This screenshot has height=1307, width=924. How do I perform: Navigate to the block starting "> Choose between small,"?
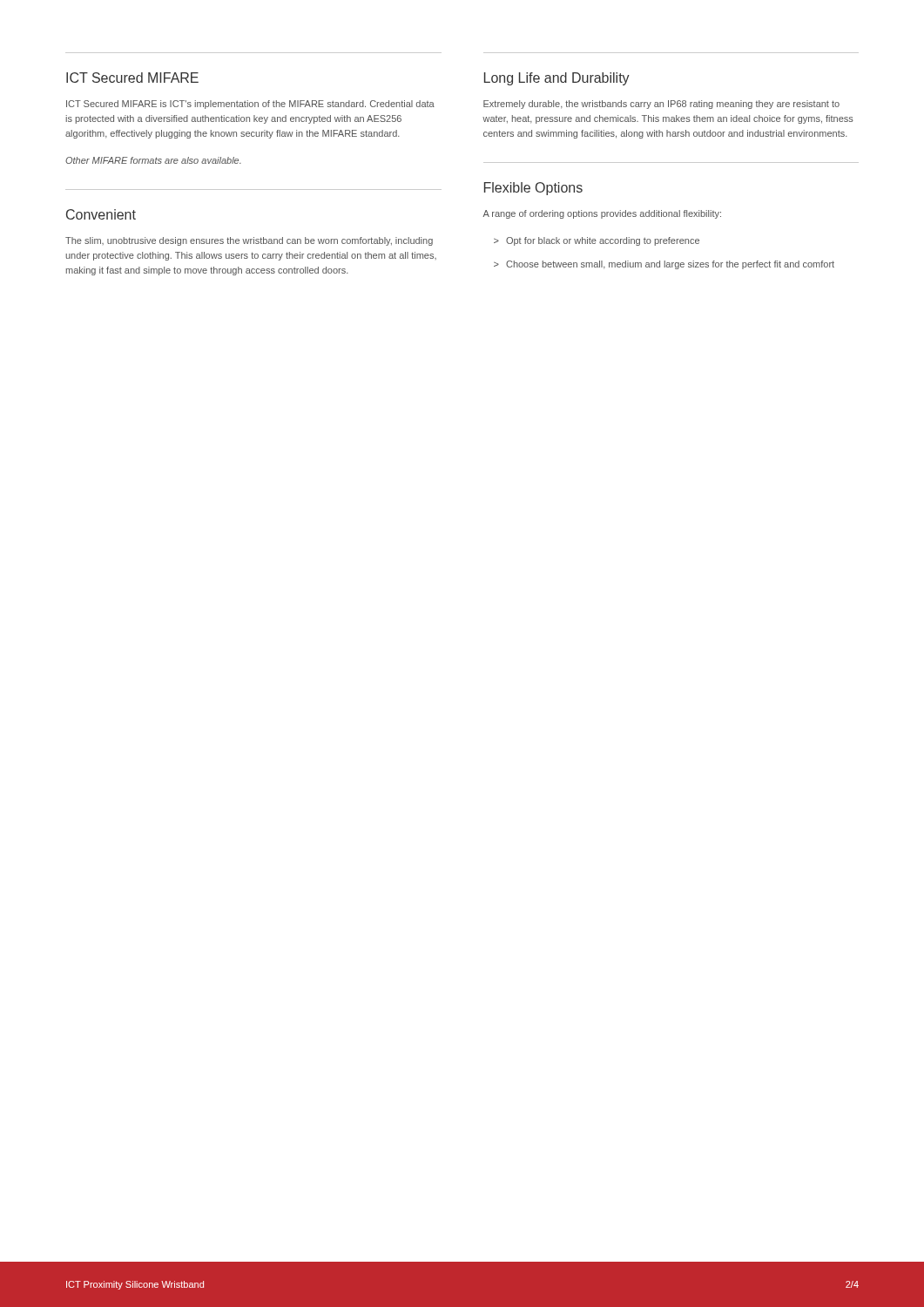(671, 265)
